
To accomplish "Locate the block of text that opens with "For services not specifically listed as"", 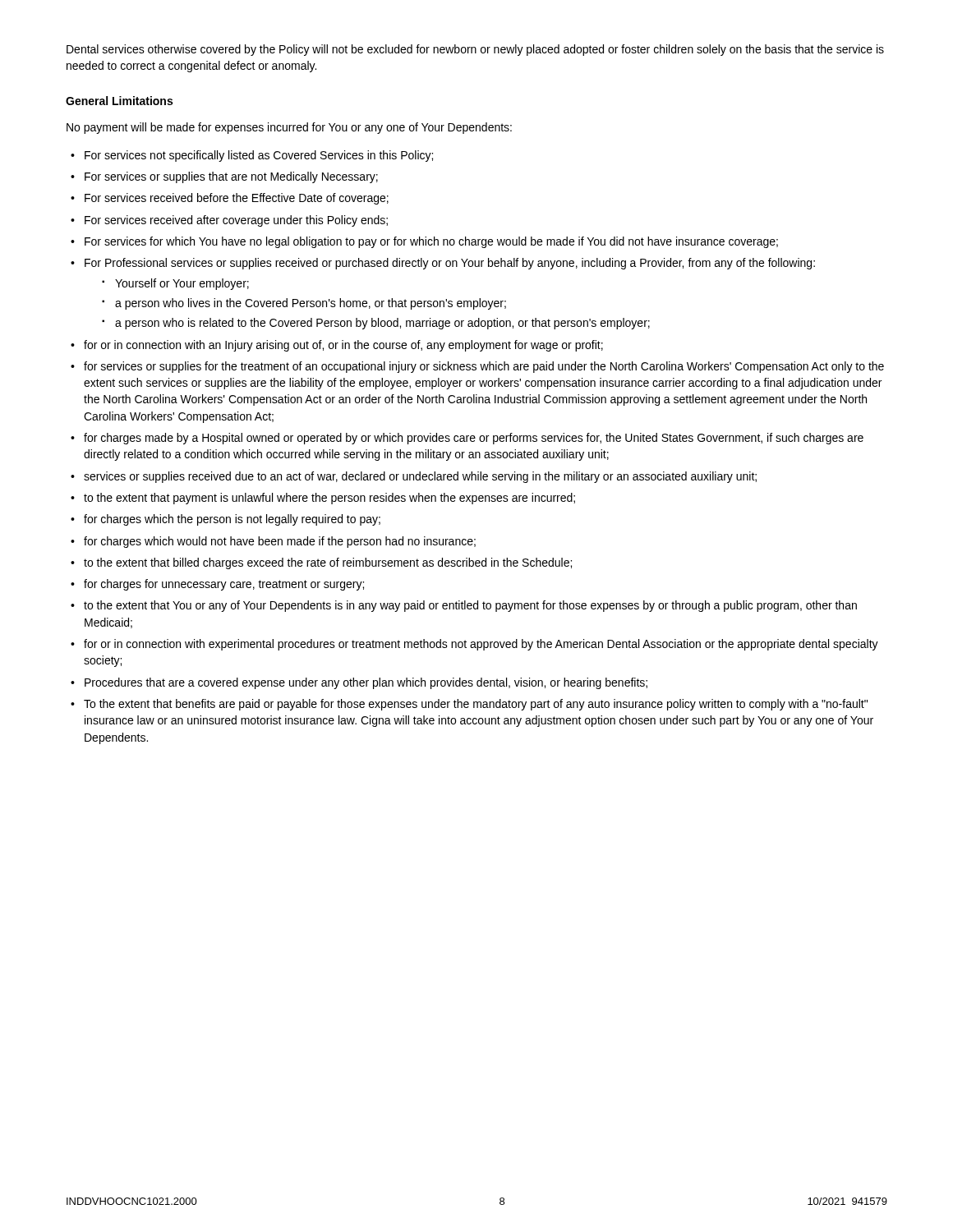I will point(259,155).
